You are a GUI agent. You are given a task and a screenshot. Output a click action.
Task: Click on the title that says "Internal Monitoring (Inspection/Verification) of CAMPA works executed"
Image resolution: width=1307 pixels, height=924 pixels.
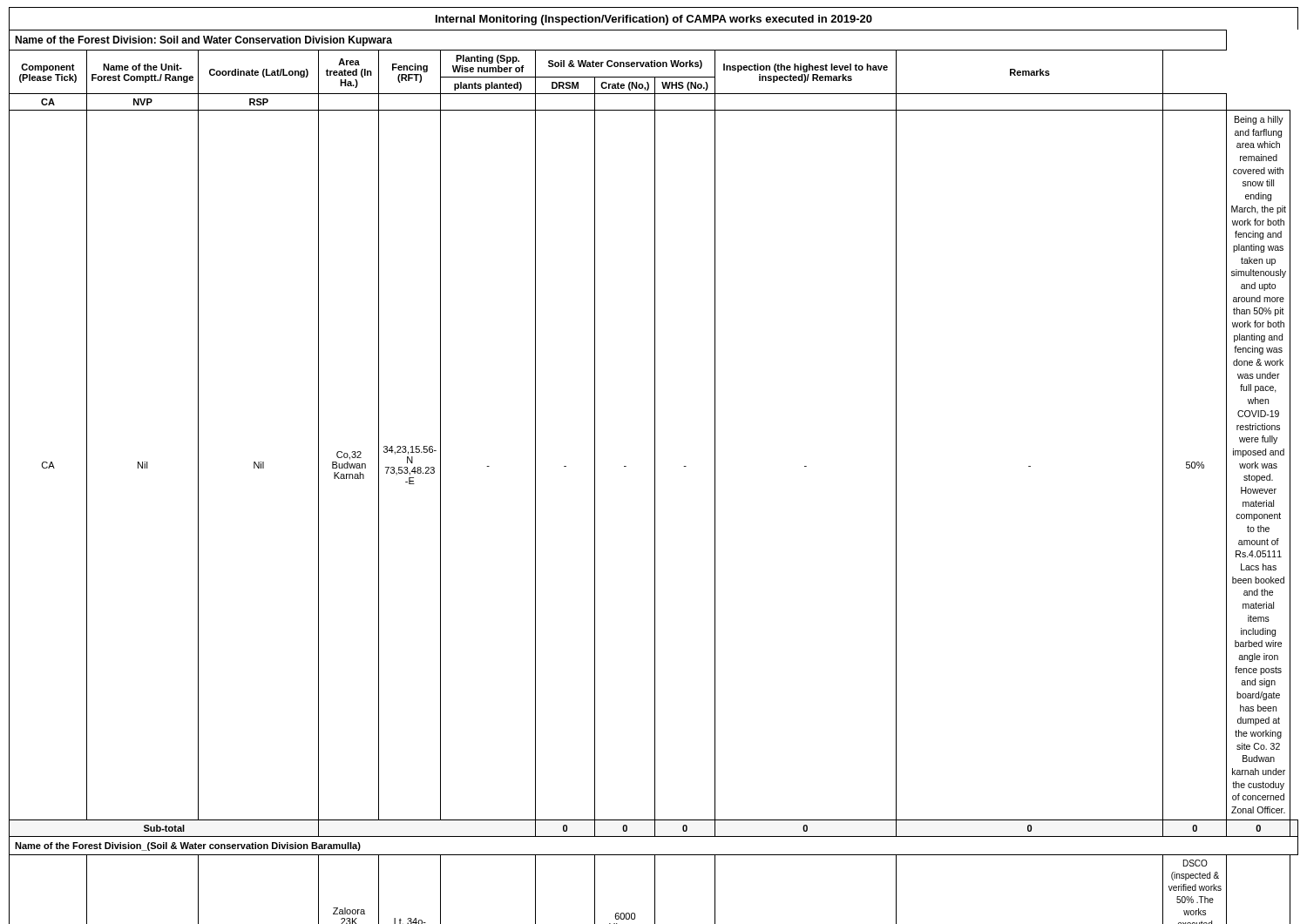pos(654,19)
